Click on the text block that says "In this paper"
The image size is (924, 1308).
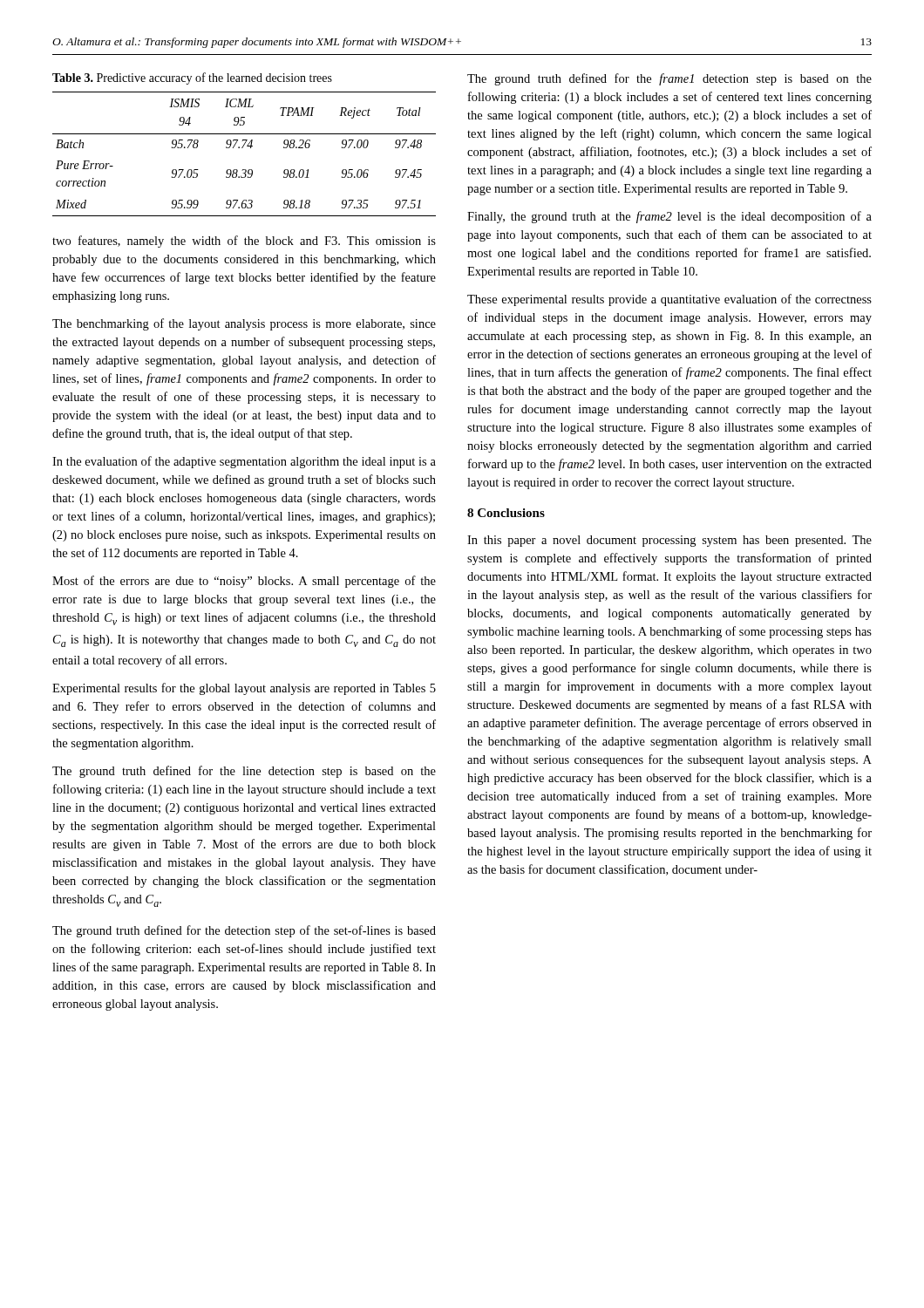point(669,705)
